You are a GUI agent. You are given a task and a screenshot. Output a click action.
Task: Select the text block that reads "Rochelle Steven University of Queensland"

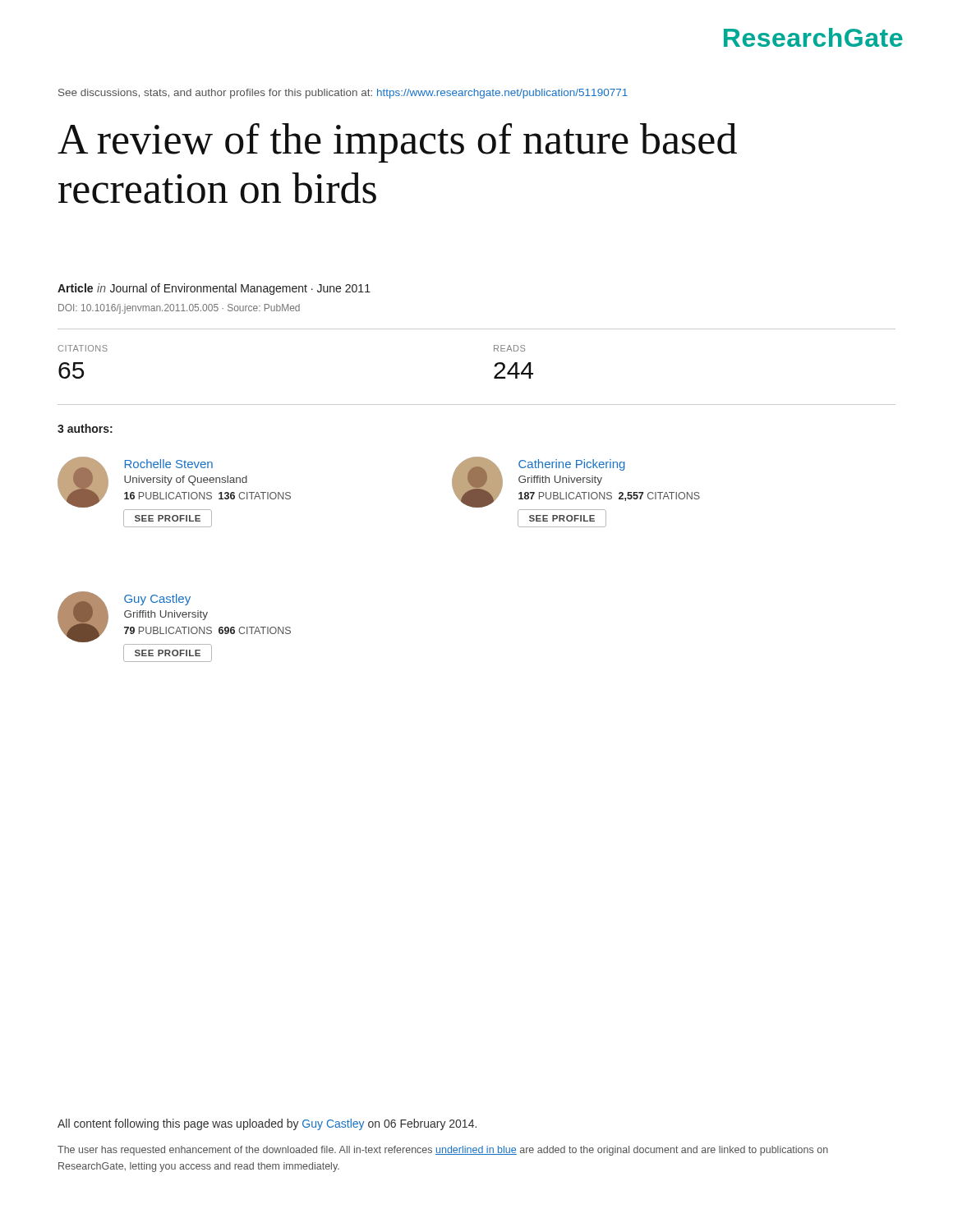point(174,492)
